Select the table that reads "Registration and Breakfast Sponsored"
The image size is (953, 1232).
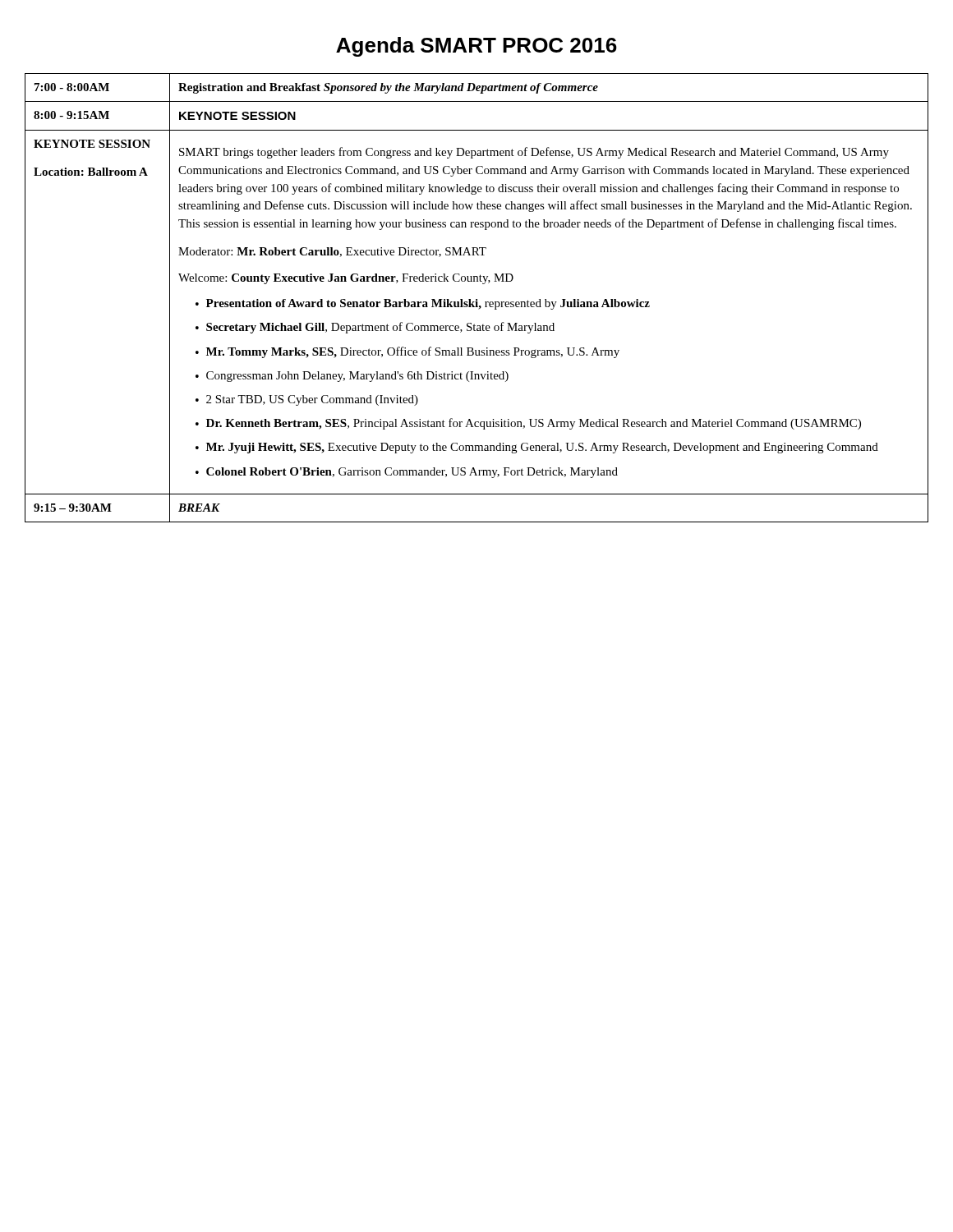click(476, 298)
